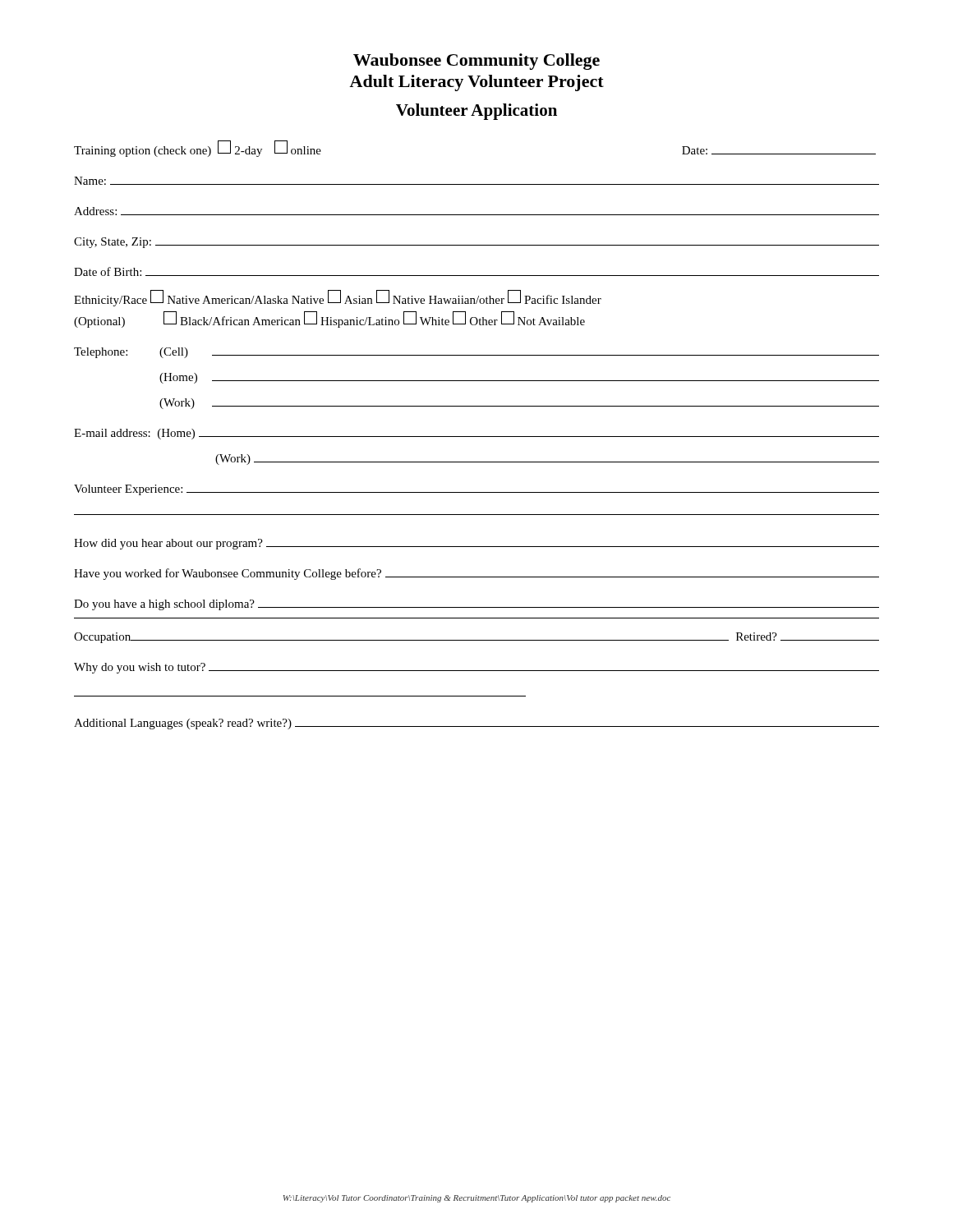Point to "Telephone: (Cell)"
The width and height of the screenshot is (953, 1232).
click(x=476, y=349)
